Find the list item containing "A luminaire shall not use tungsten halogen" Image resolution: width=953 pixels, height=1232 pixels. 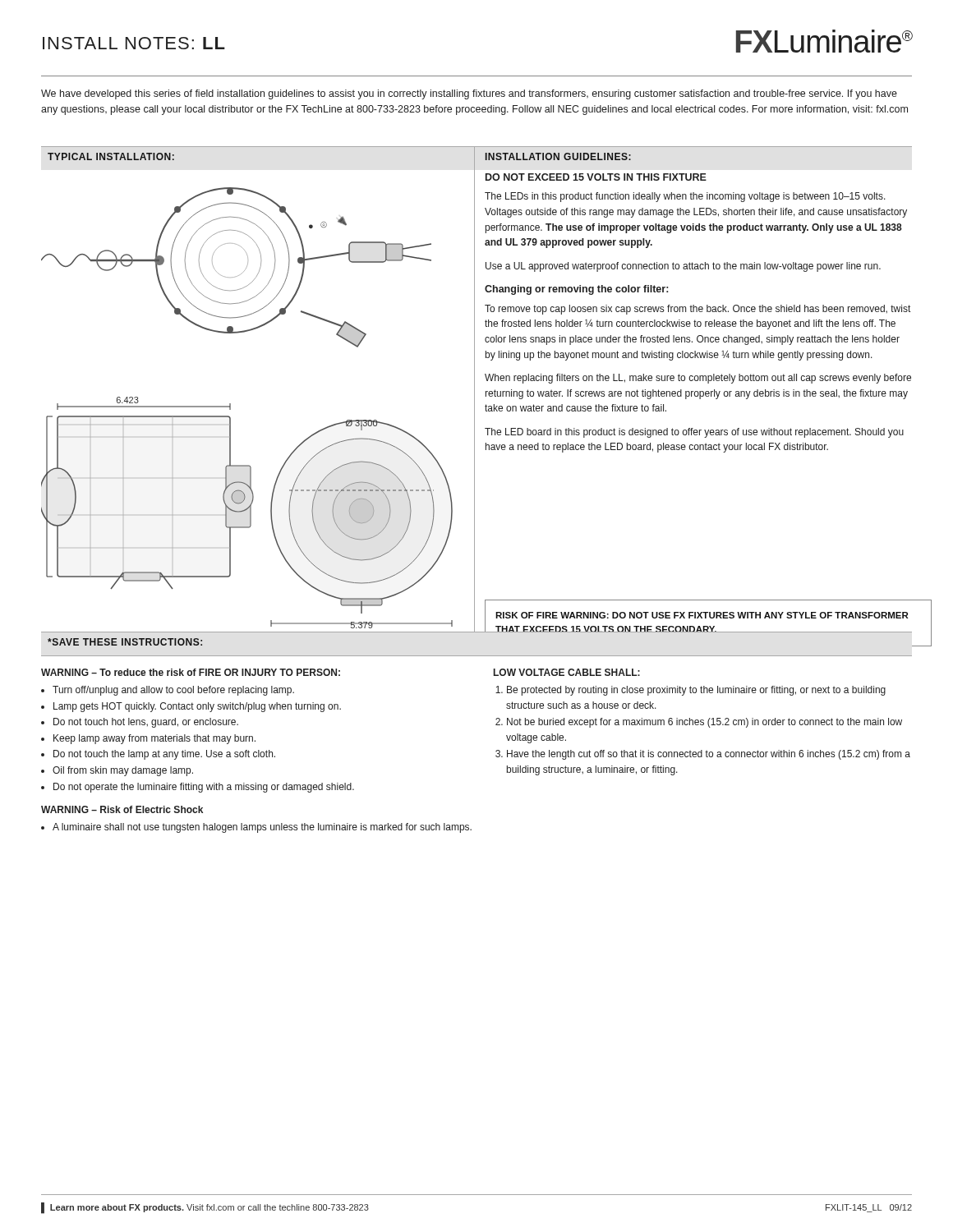coord(262,827)
